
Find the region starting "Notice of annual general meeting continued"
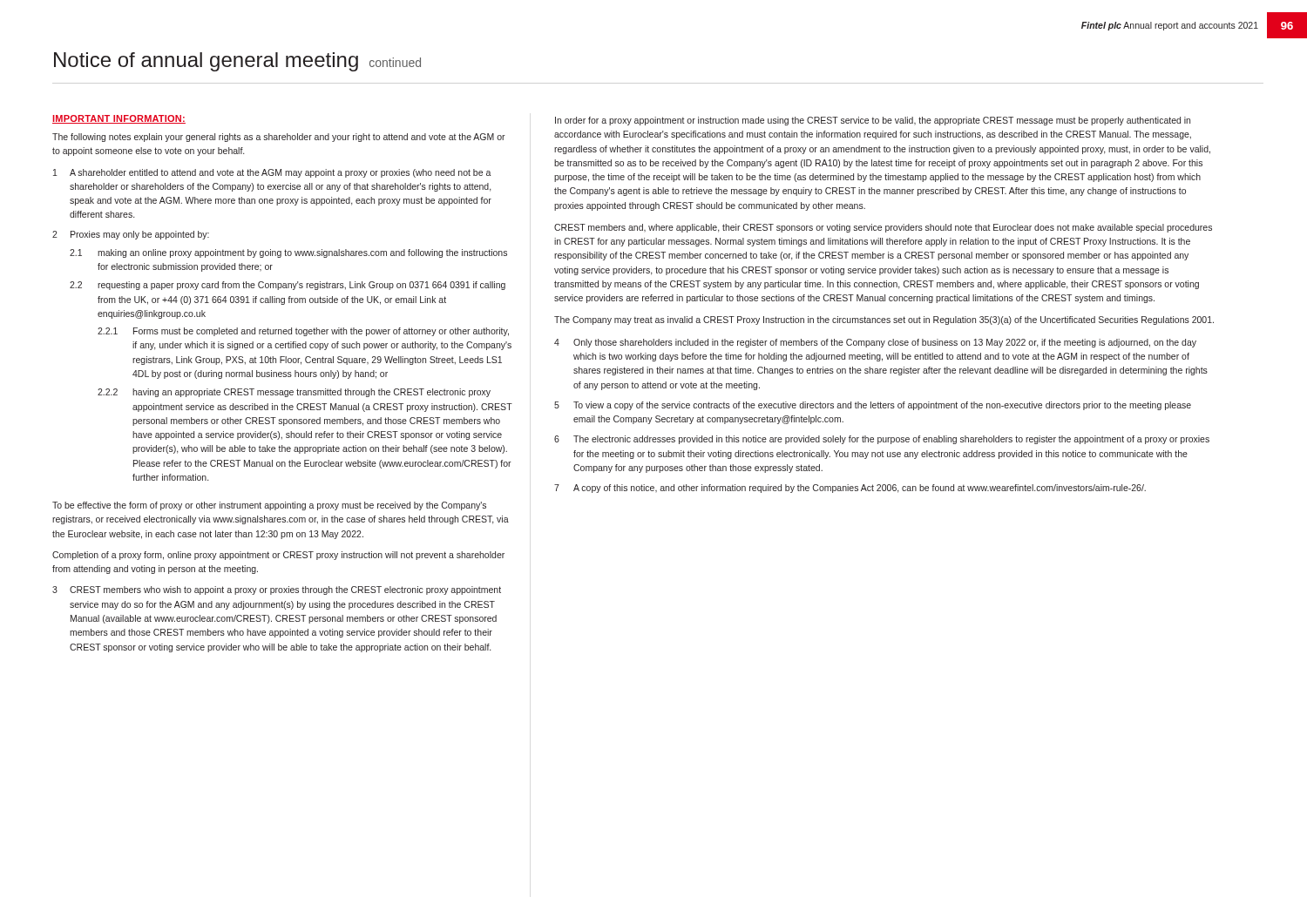click(x=237, y=60)
